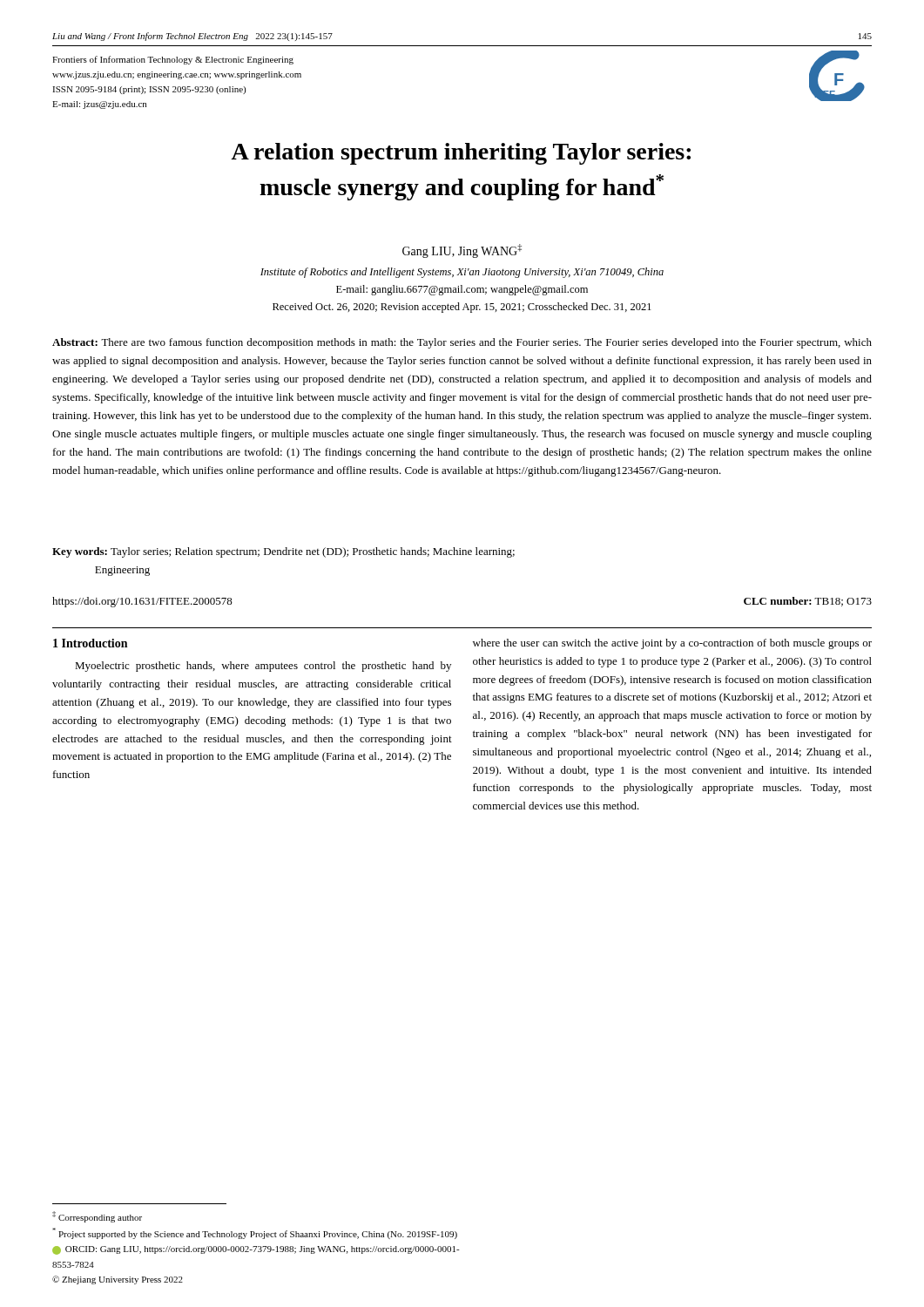Select the logo
Screen dimensions: 1307x924
point(840,76)
